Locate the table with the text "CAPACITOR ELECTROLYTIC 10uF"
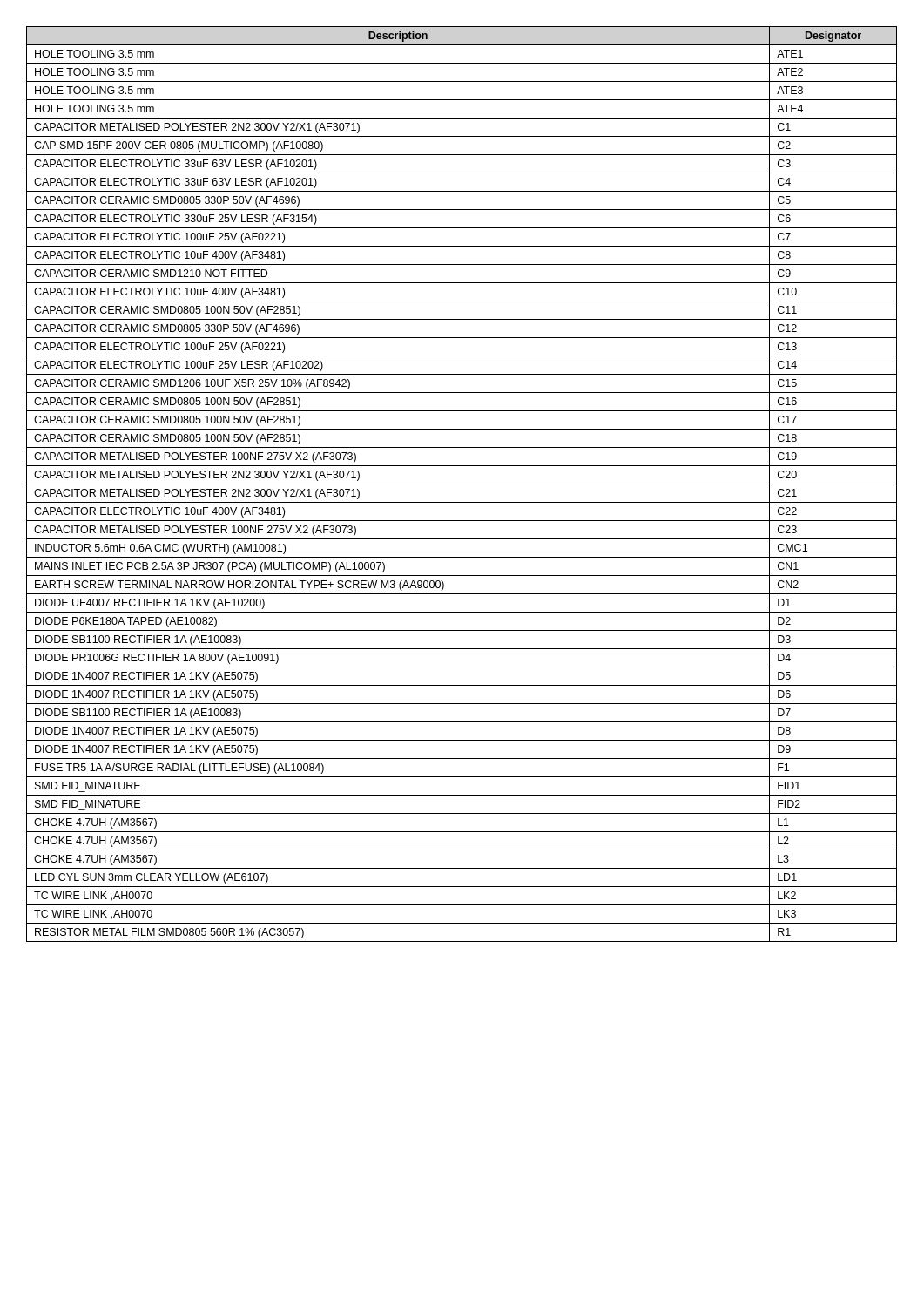 tap(462, 484)
